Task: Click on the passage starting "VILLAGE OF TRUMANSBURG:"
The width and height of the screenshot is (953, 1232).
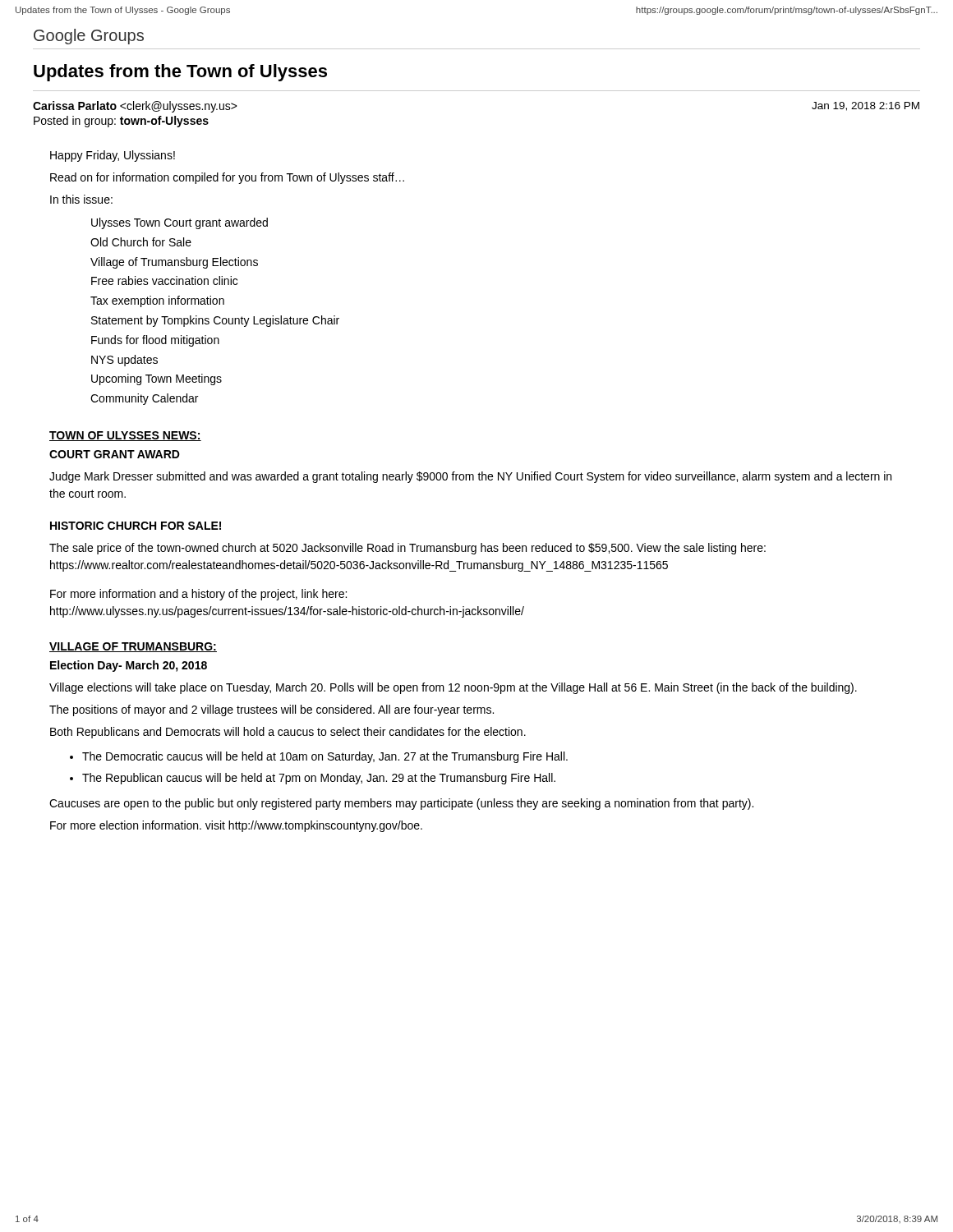Action: (133, 646)
